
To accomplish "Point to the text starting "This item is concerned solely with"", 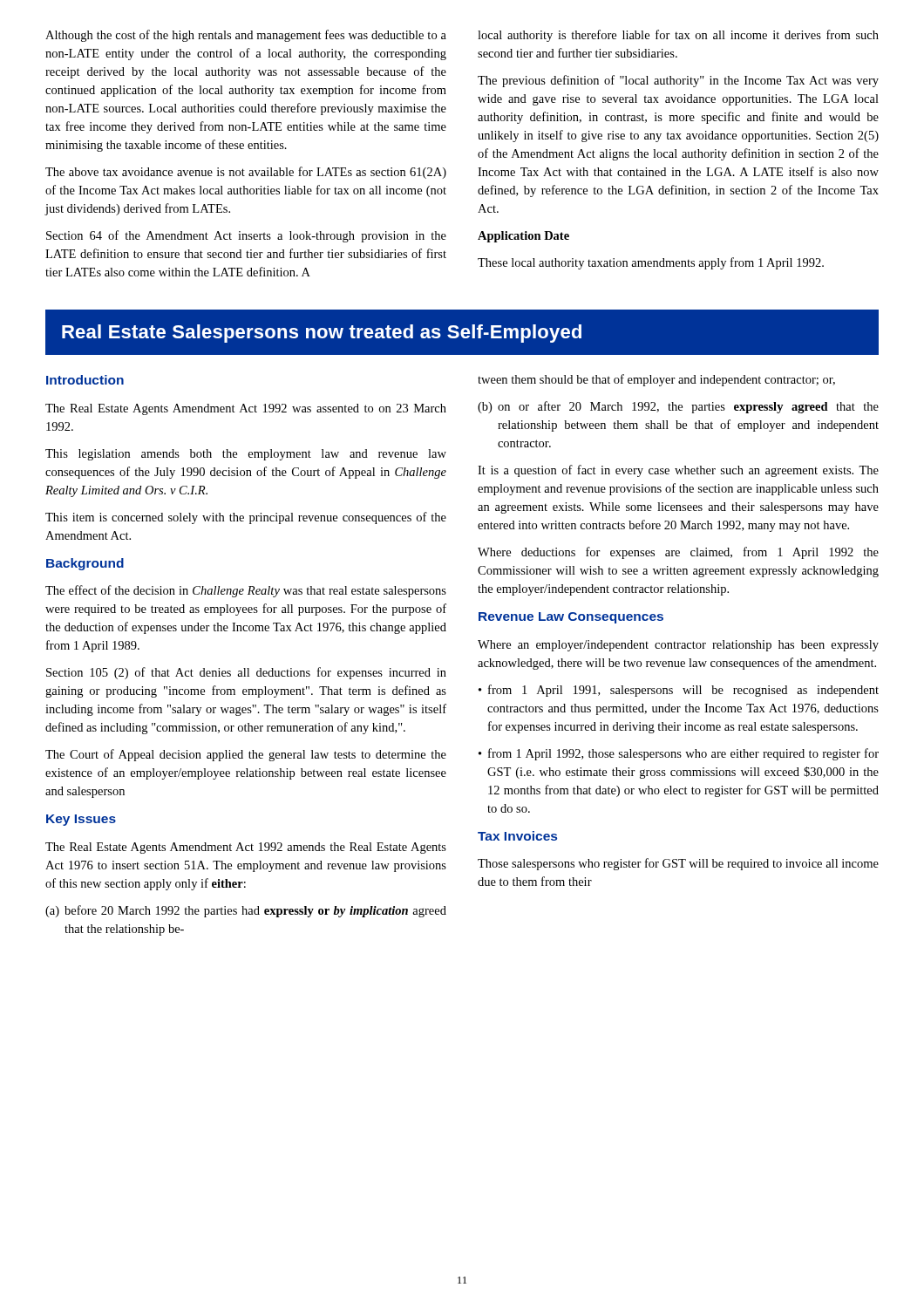I will click(246, 526).
